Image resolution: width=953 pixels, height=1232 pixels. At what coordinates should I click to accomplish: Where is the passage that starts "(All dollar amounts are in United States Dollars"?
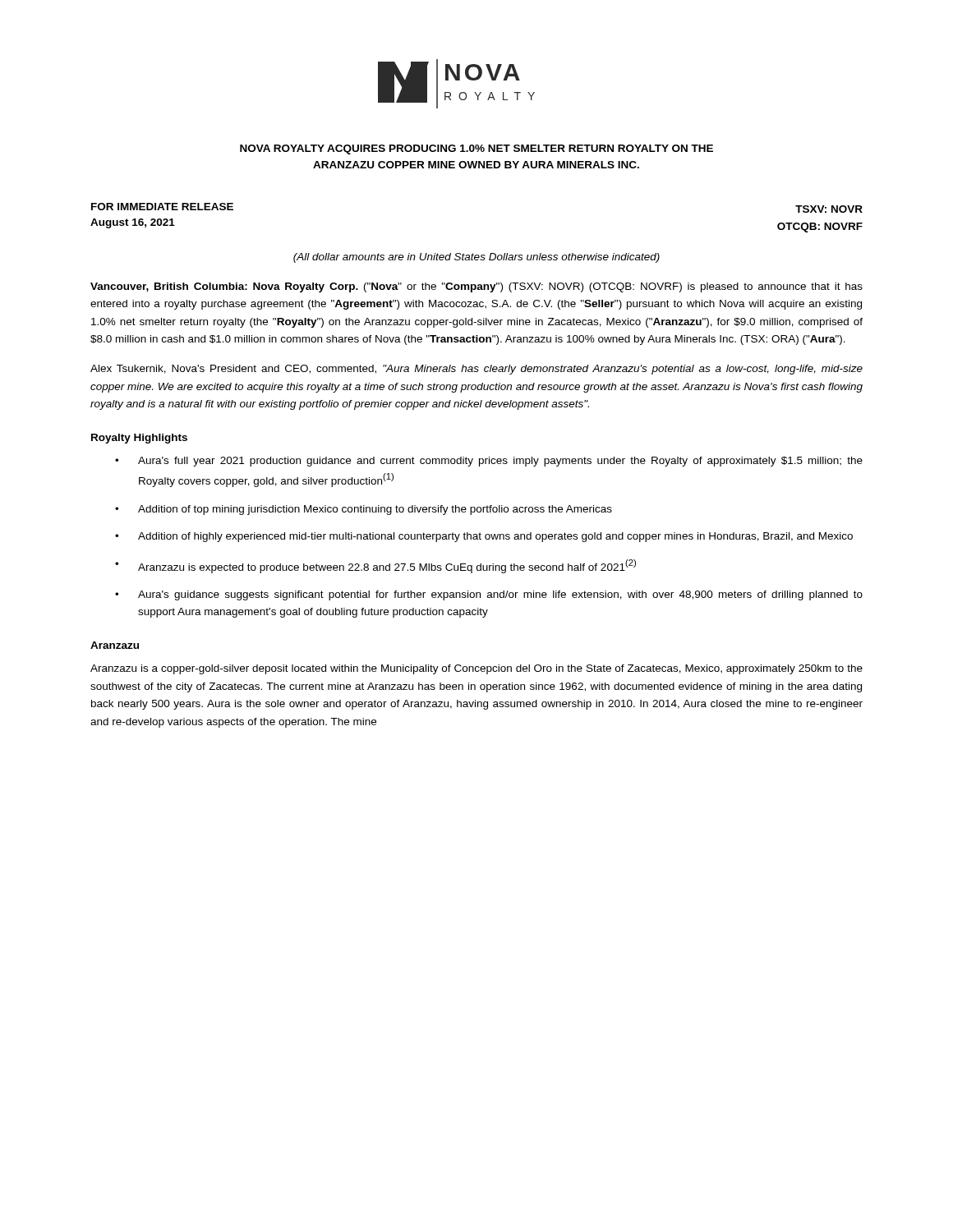476,256
